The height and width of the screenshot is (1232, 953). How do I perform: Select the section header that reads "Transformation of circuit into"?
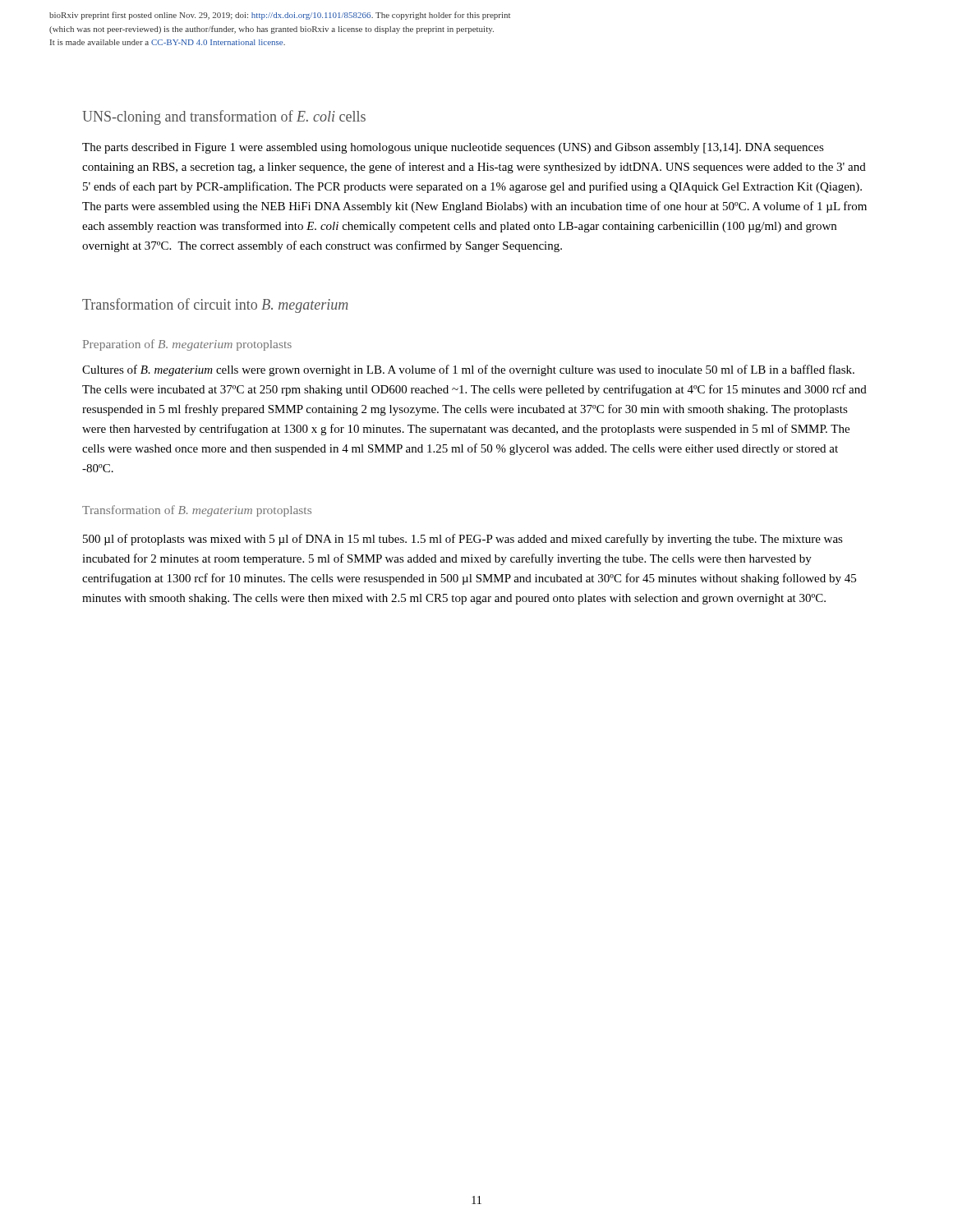[x=215, y=306]
